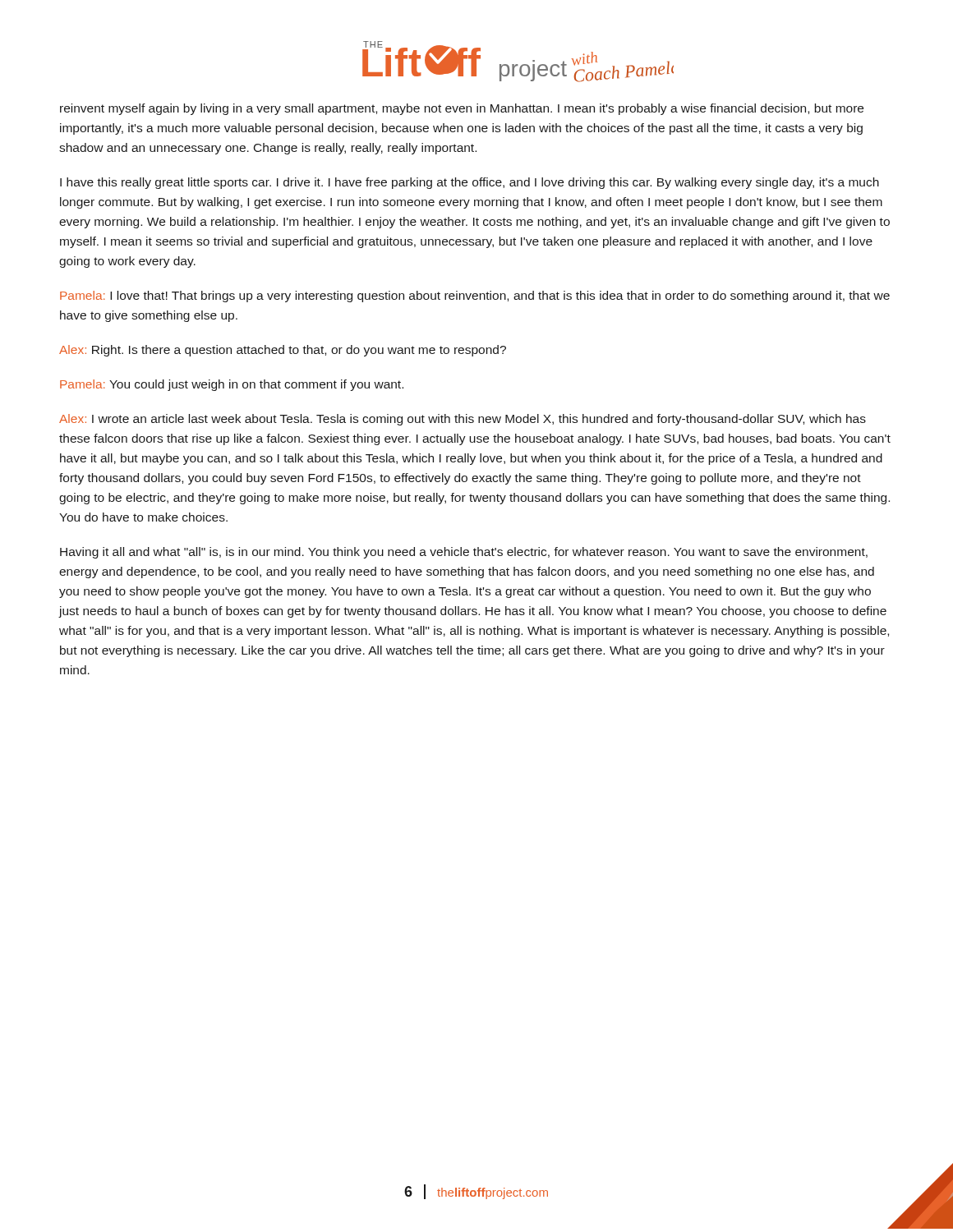Image resolution: width=953 pixels, height=1232 pixels.
Task: Find the block on this page that starts "I have this really great little sports"
Action: click(x=475, y=221)
